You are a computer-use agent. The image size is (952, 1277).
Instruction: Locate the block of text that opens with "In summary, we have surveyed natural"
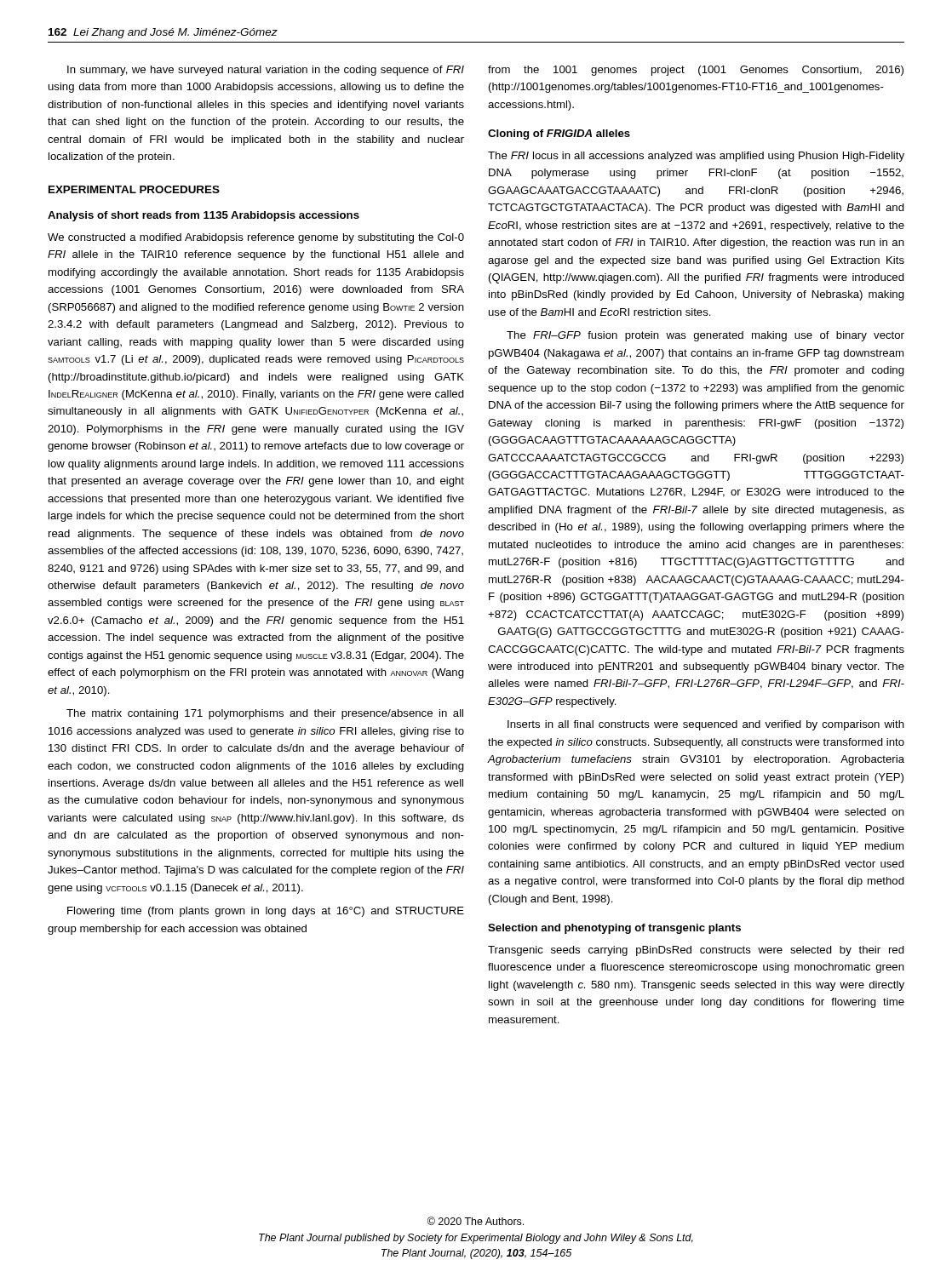tap(256, 114)
